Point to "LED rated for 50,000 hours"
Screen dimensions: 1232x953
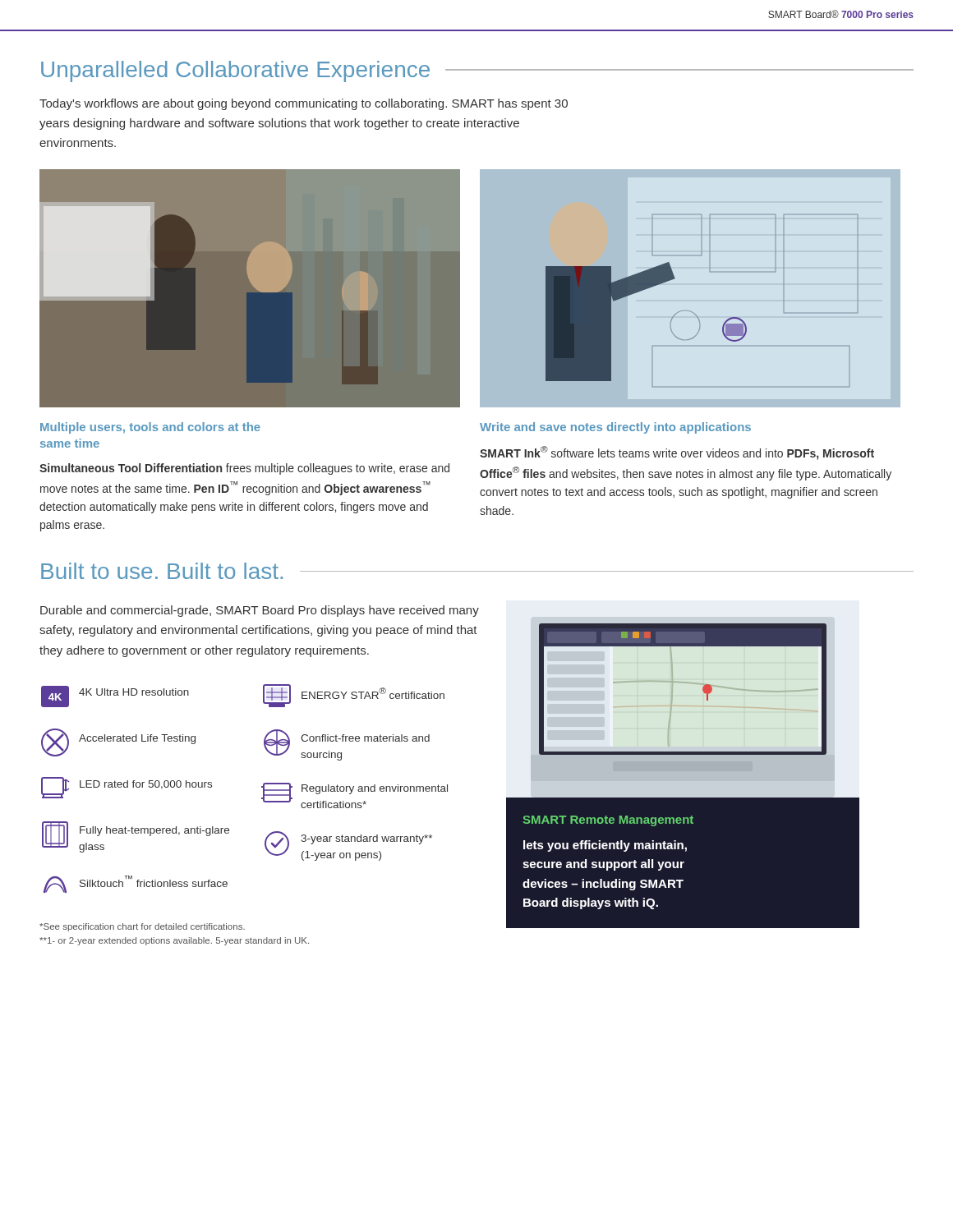tap(126, 788)
